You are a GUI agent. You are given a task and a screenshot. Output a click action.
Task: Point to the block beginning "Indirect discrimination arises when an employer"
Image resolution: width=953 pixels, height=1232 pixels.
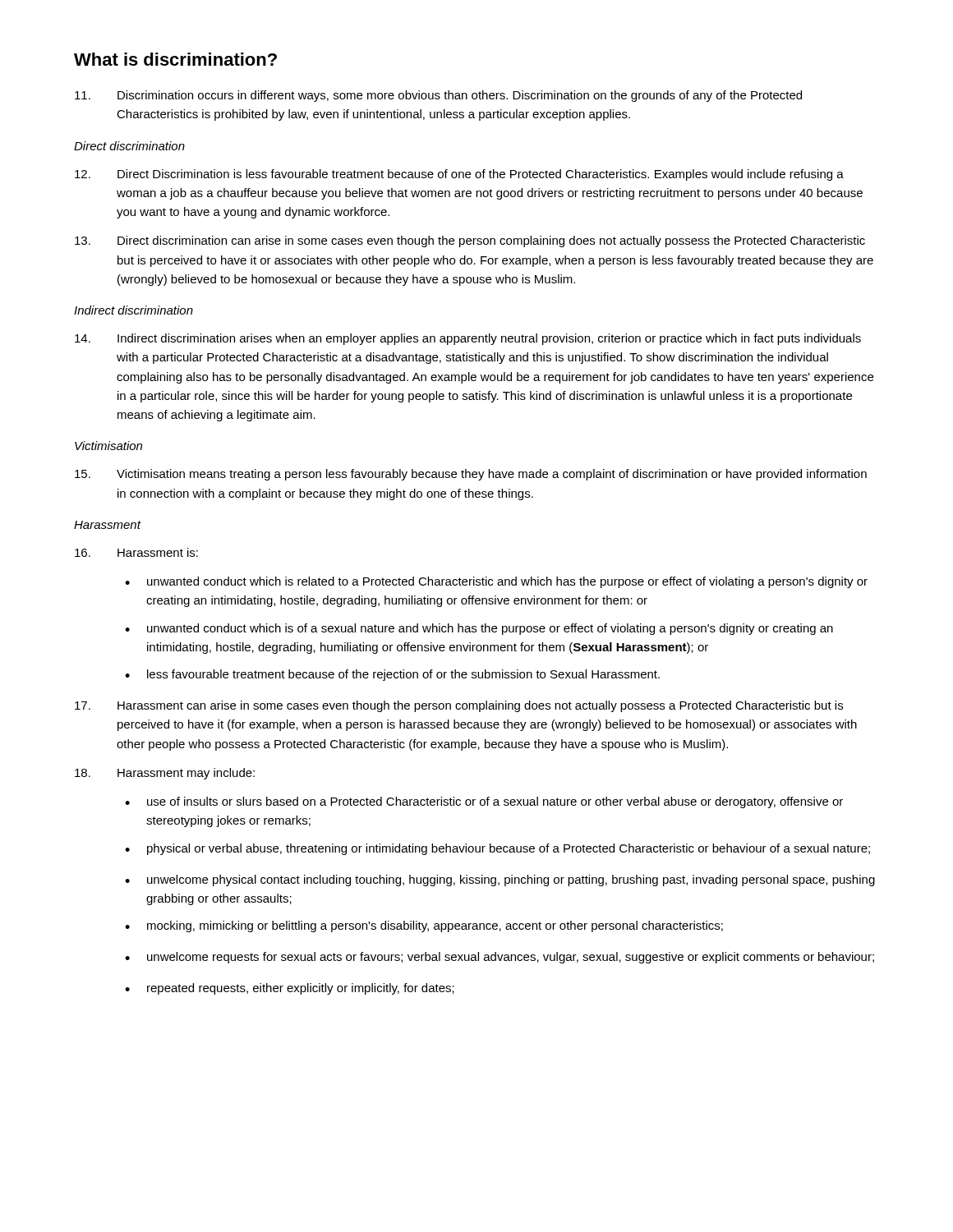tap(476, 376)
